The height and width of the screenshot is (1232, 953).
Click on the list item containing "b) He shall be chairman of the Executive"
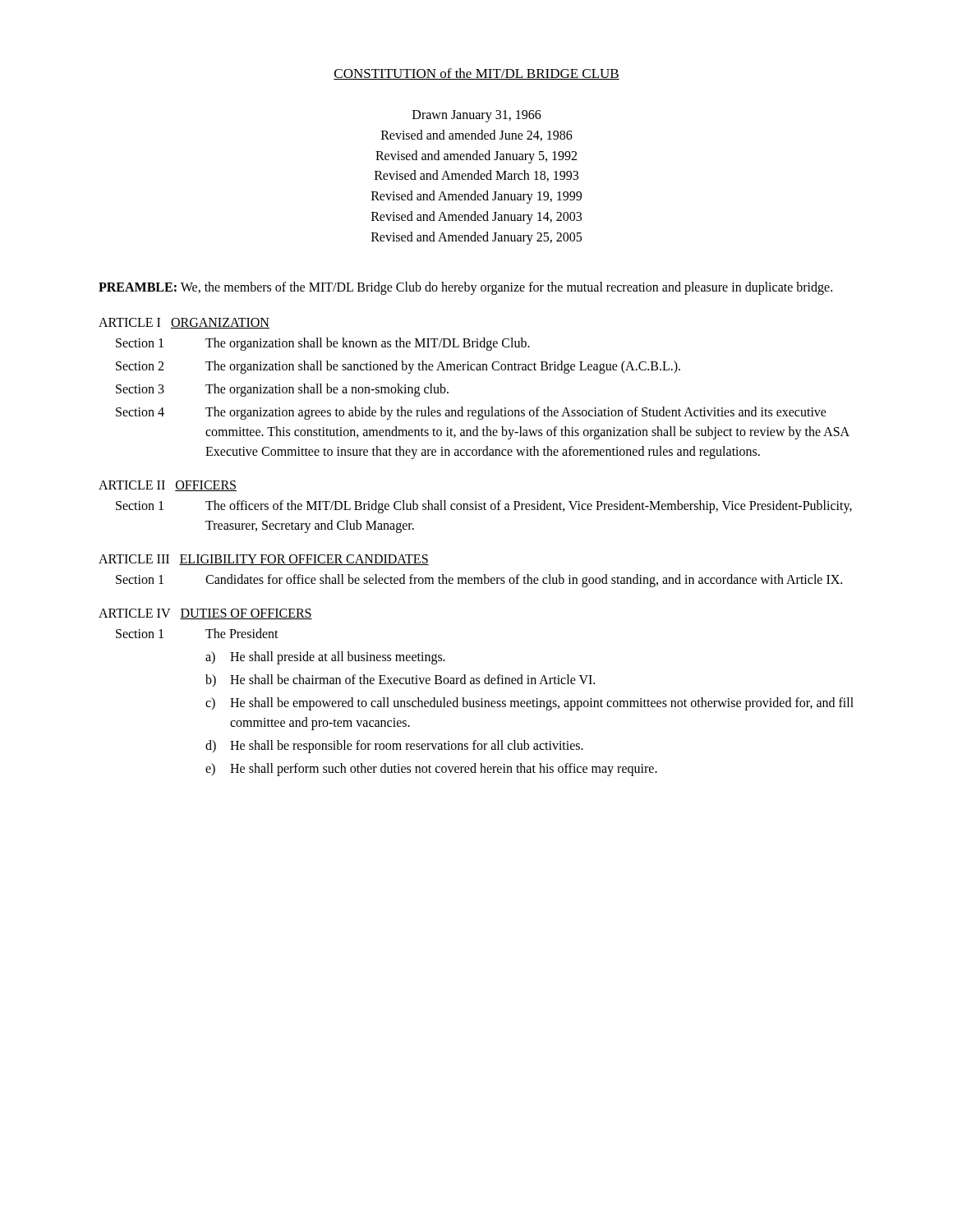pyautogui.click(x=530, y=680)
